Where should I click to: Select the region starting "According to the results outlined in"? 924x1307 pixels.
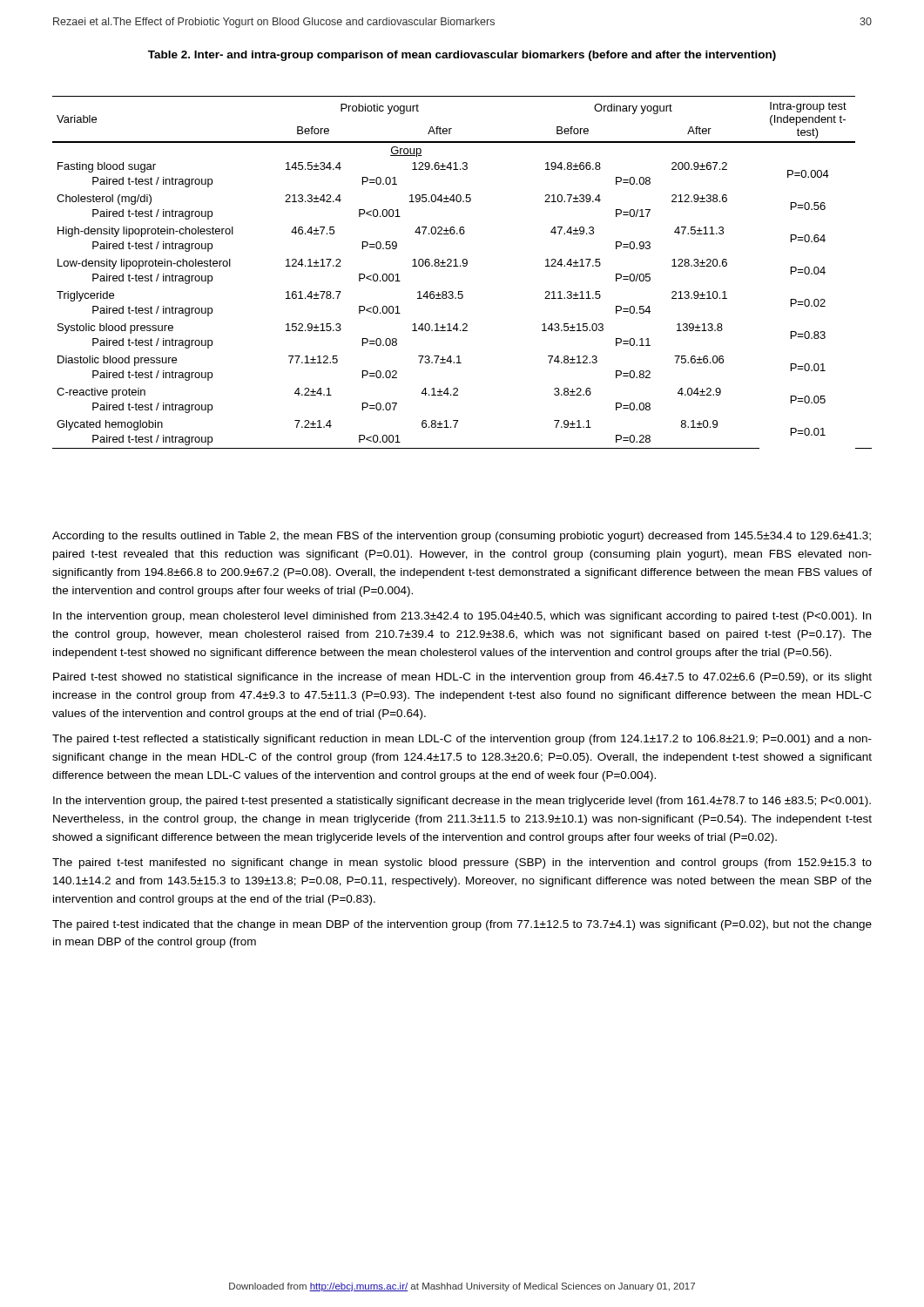pyautogui.click(x=462, y=564)
